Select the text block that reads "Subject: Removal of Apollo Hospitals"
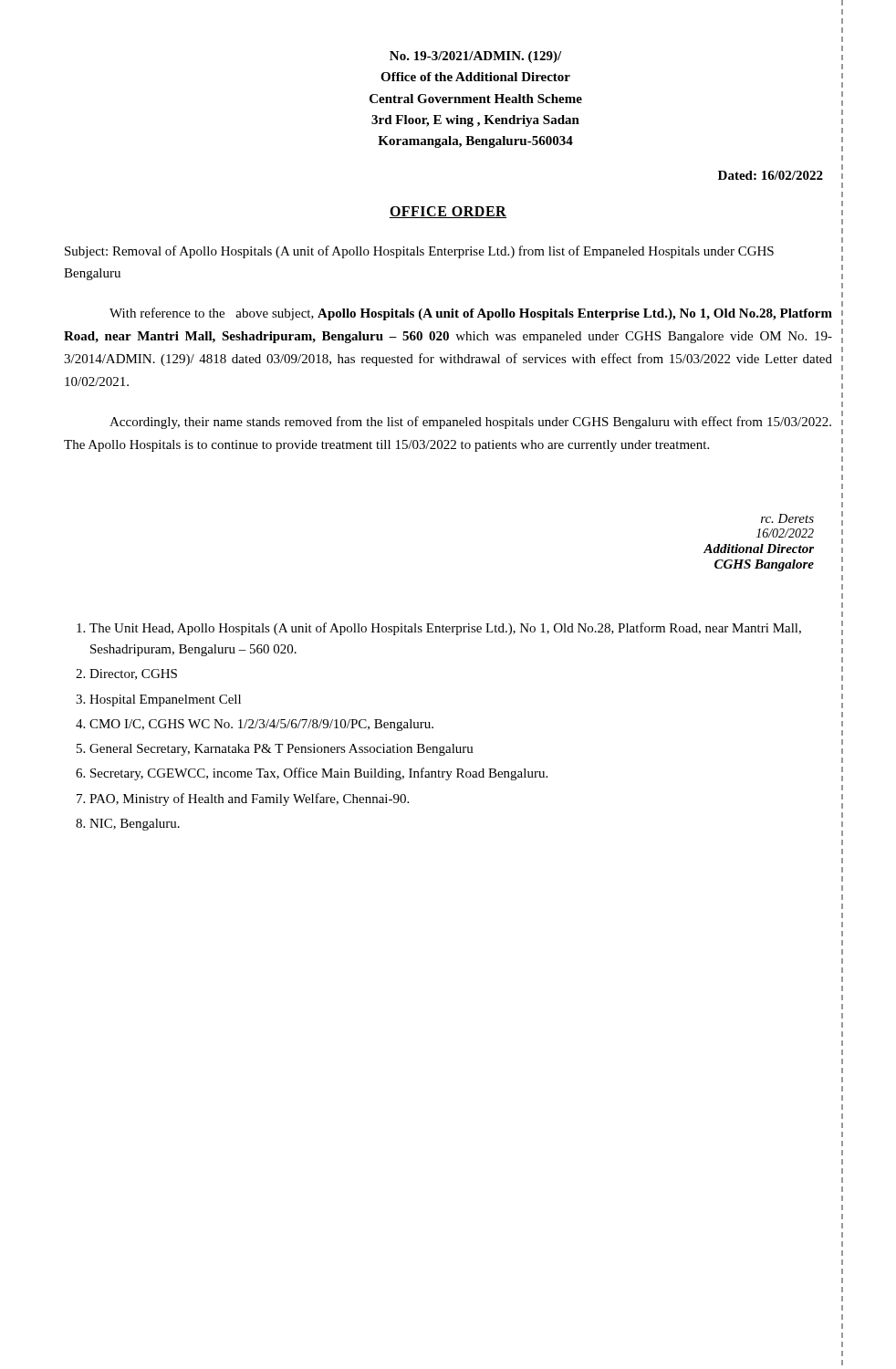Image resolution: width=896 pixels, height=1369 pixels. pos(419,262)
